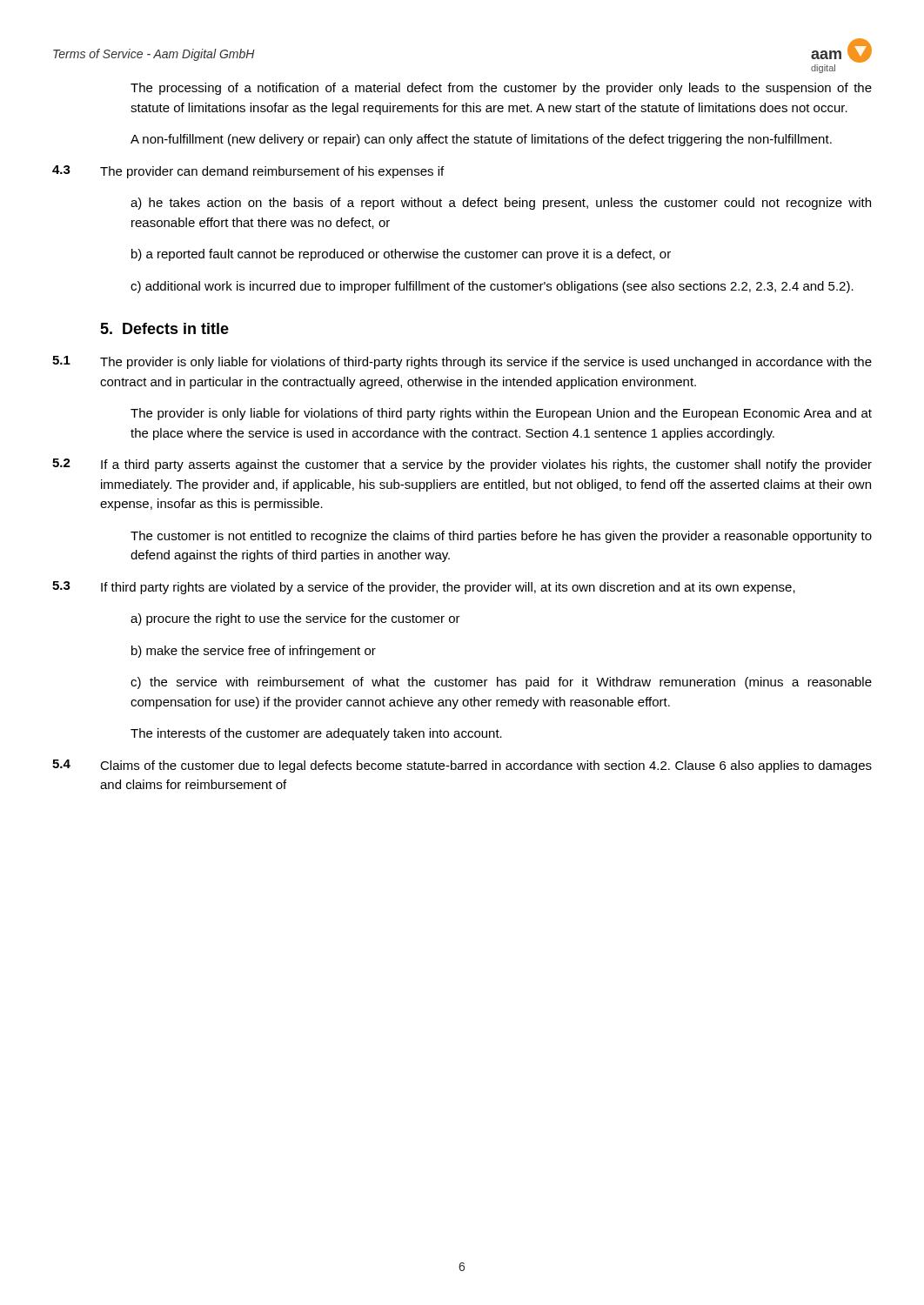Image resolution: width=924 pixels, height=1305 pixels.
Task: Select the section header that reads "5. Defects in title"
Action: [164, 329]
